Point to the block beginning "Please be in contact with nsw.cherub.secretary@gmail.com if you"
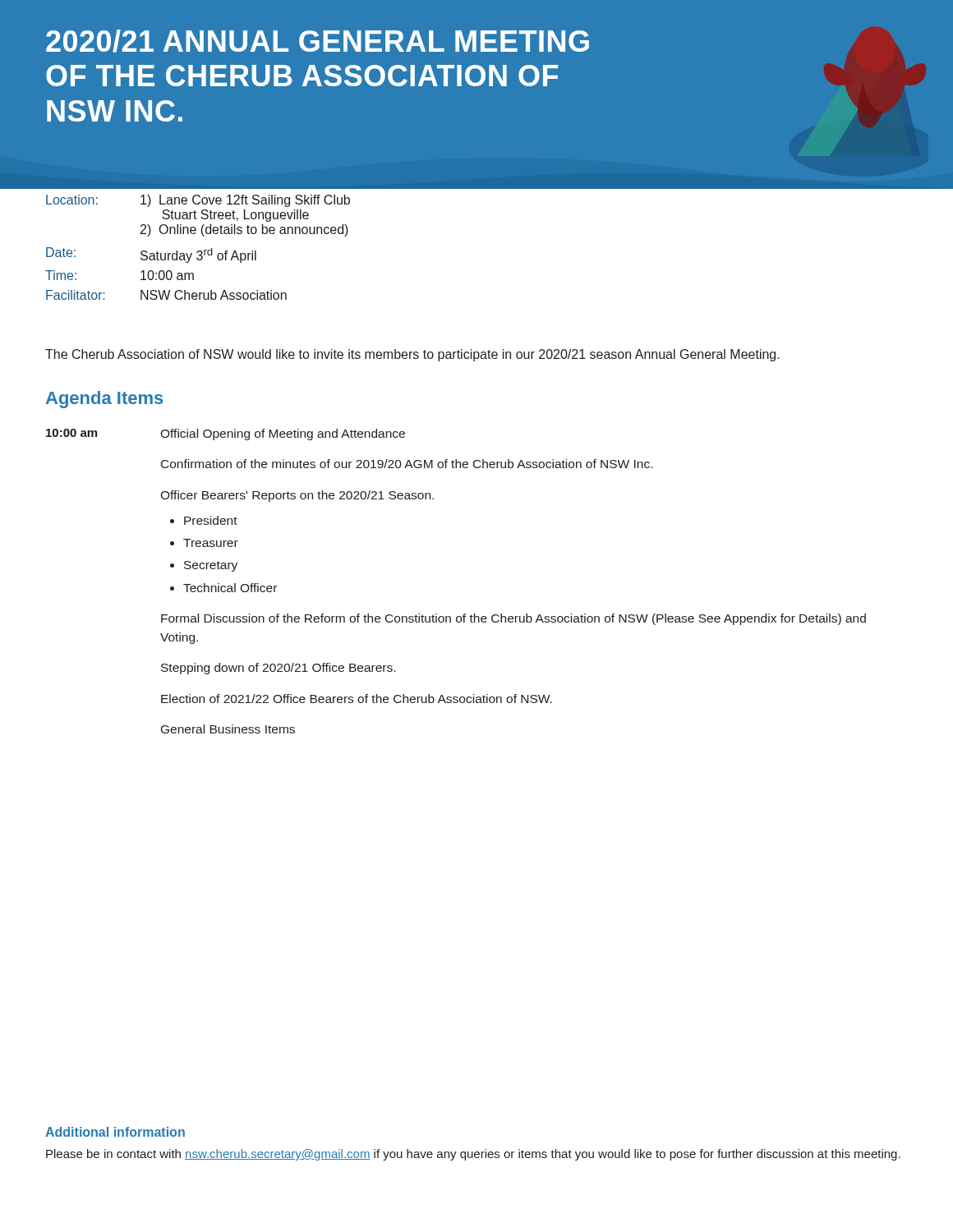The image size is (953, 1232). 473,1154
